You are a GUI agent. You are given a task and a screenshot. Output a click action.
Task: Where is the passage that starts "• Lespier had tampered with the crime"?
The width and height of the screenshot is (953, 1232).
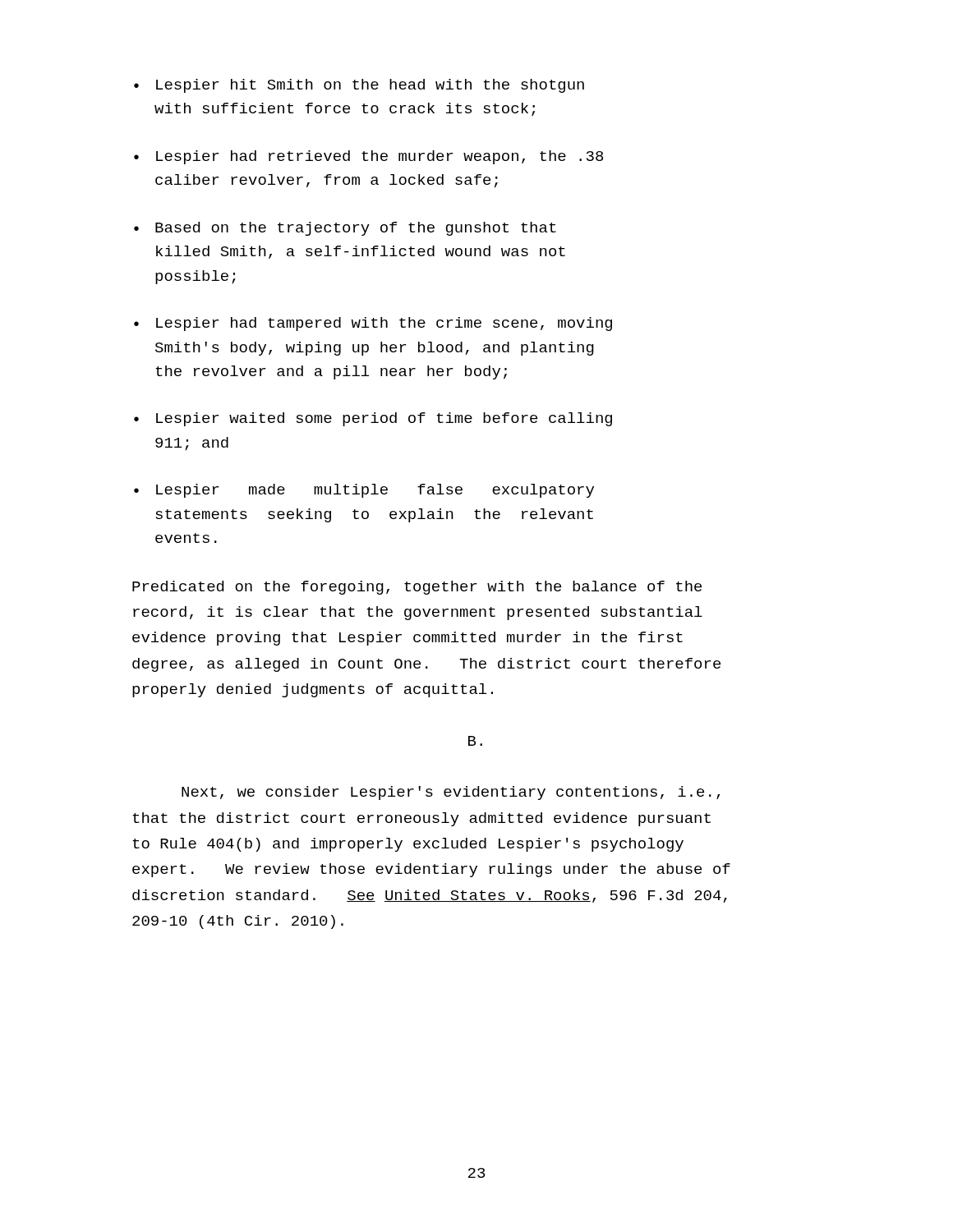tap(476, 348)
